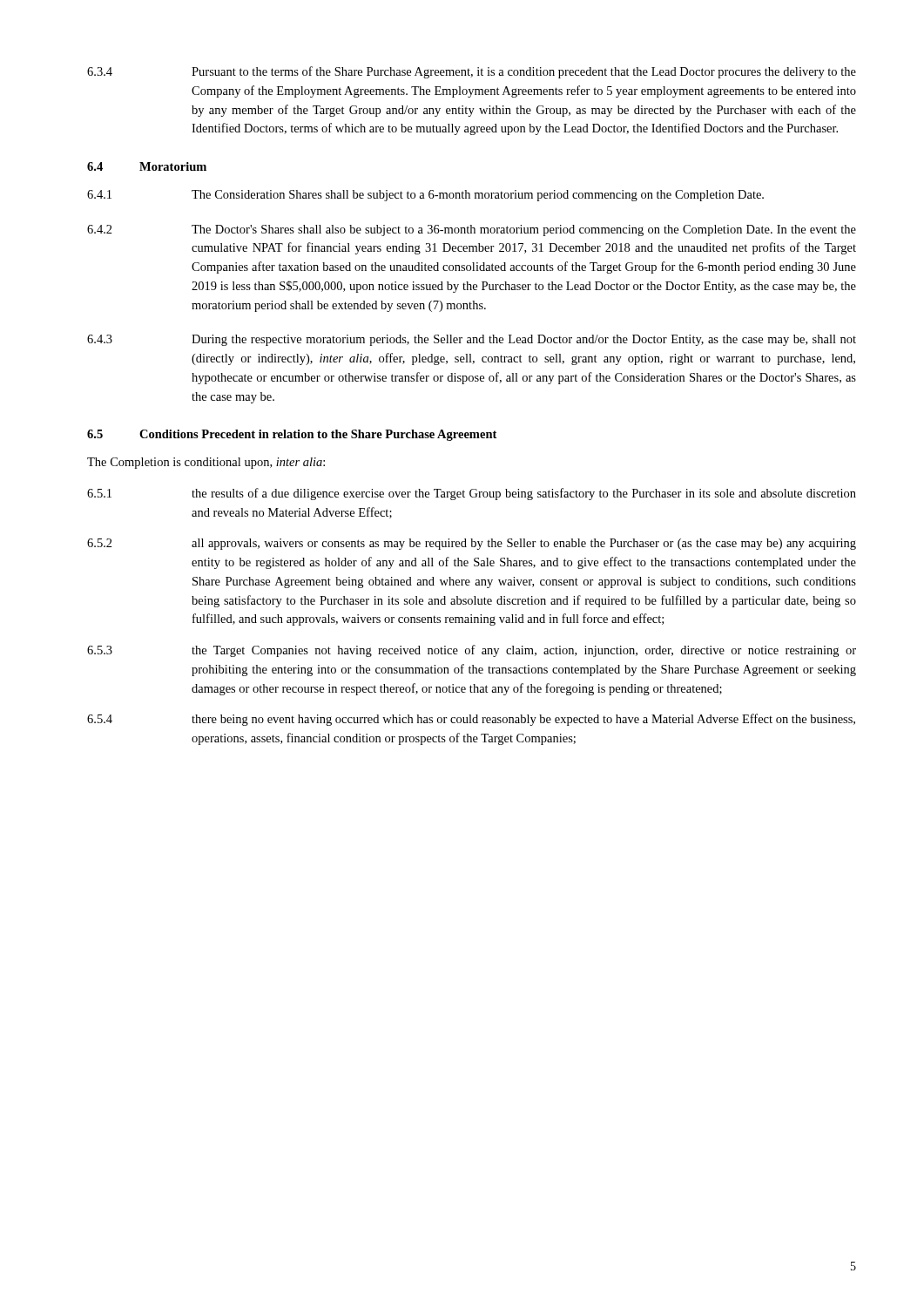Select the text block starting "6.4.2 The Doctor's Shares shall"
This screenshot has width=924, height=1307.
click(472, 267)
